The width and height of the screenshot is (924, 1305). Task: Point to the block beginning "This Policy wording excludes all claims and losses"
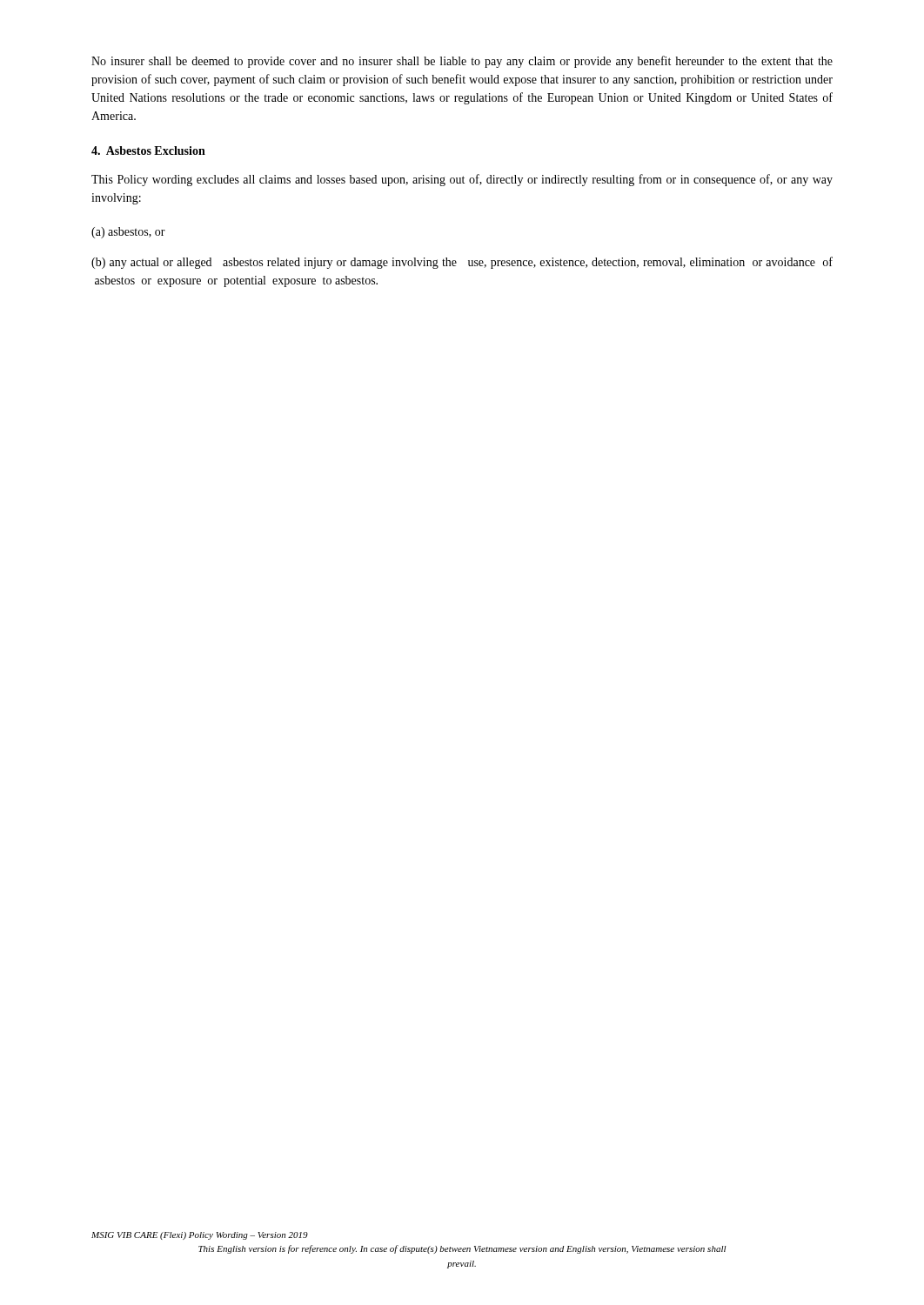pyautogui.click(x=462, y=189)
